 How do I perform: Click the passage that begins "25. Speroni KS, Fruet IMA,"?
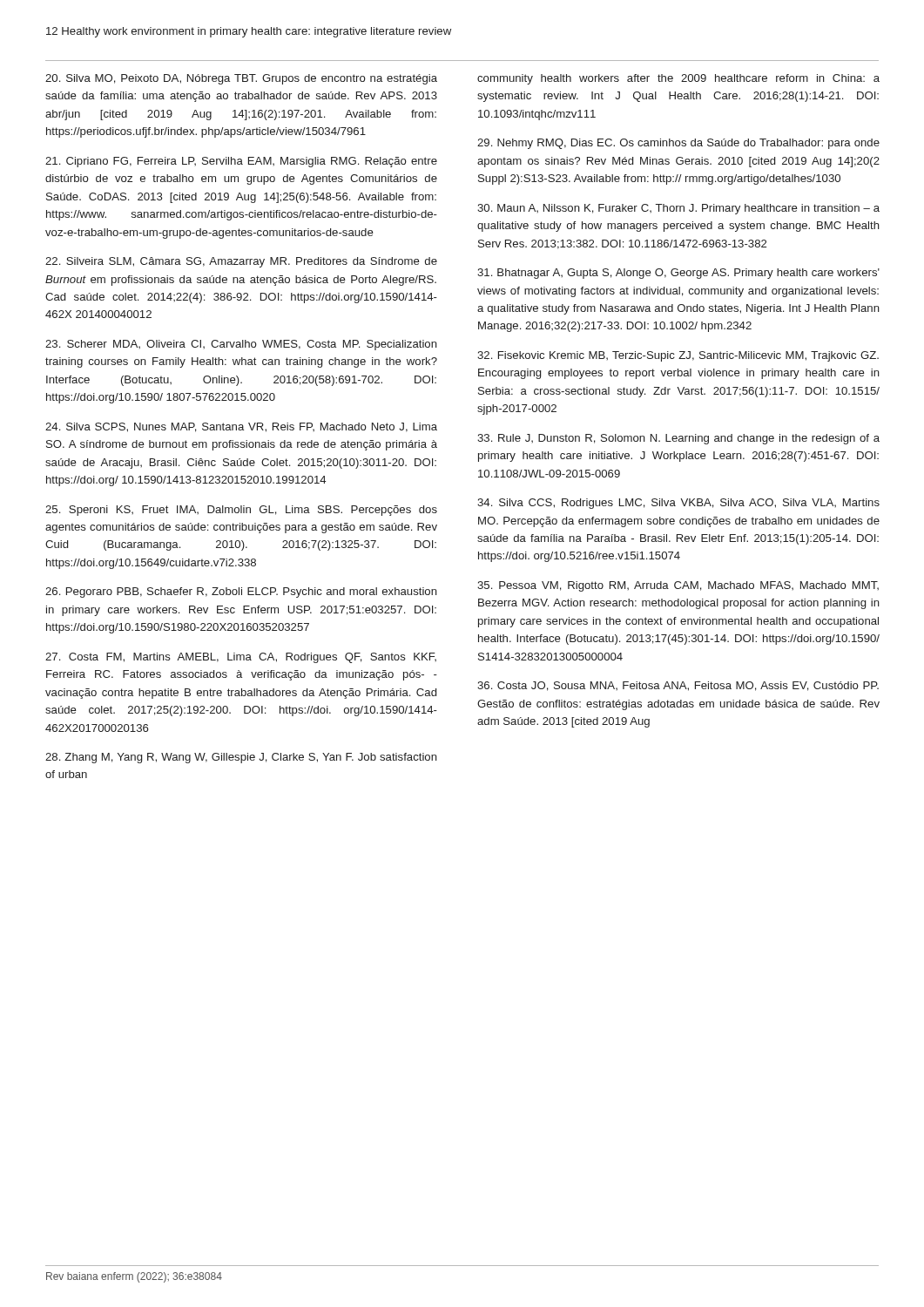point(241,536)
